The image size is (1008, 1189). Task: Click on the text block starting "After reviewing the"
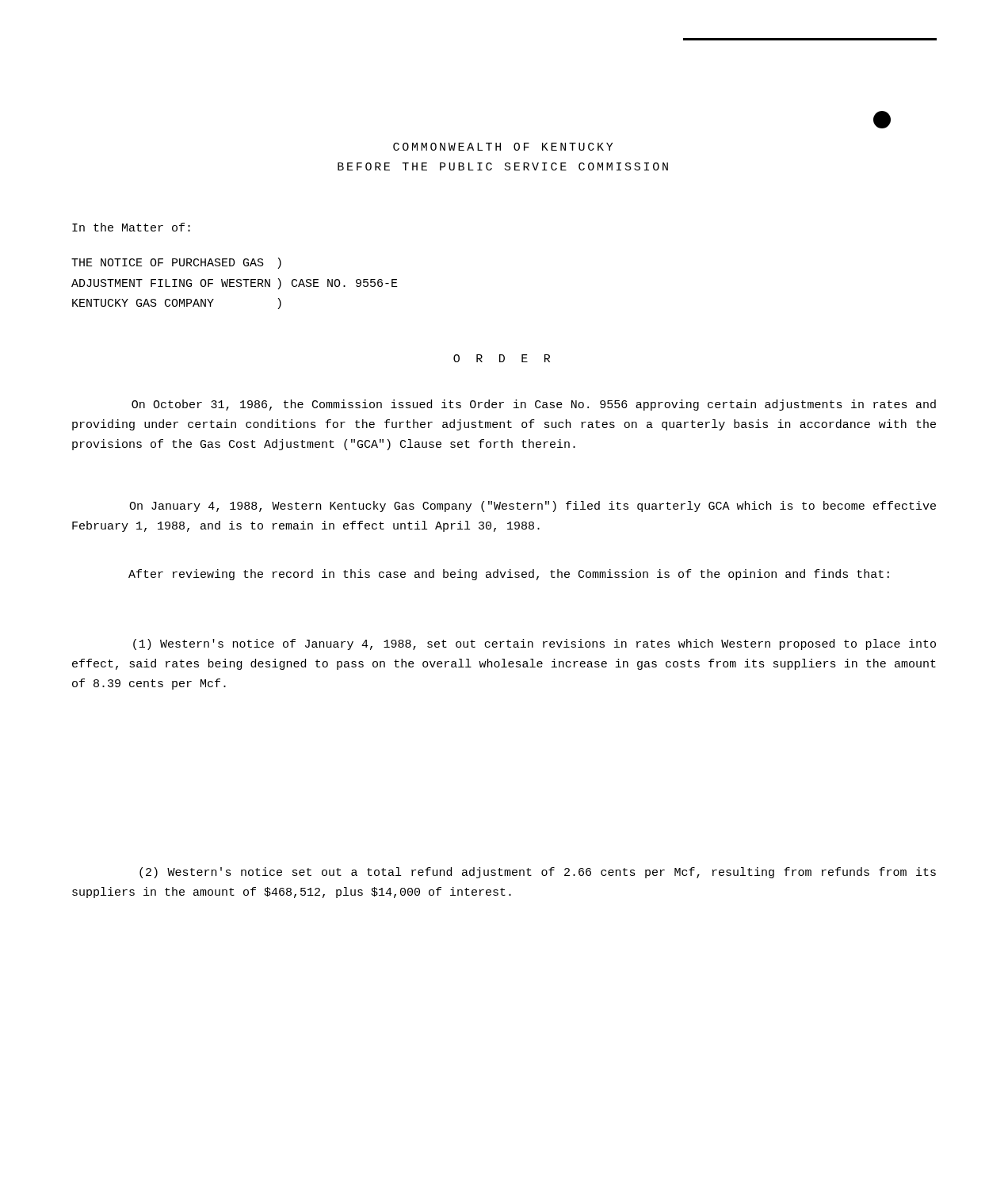click(482, 575)
